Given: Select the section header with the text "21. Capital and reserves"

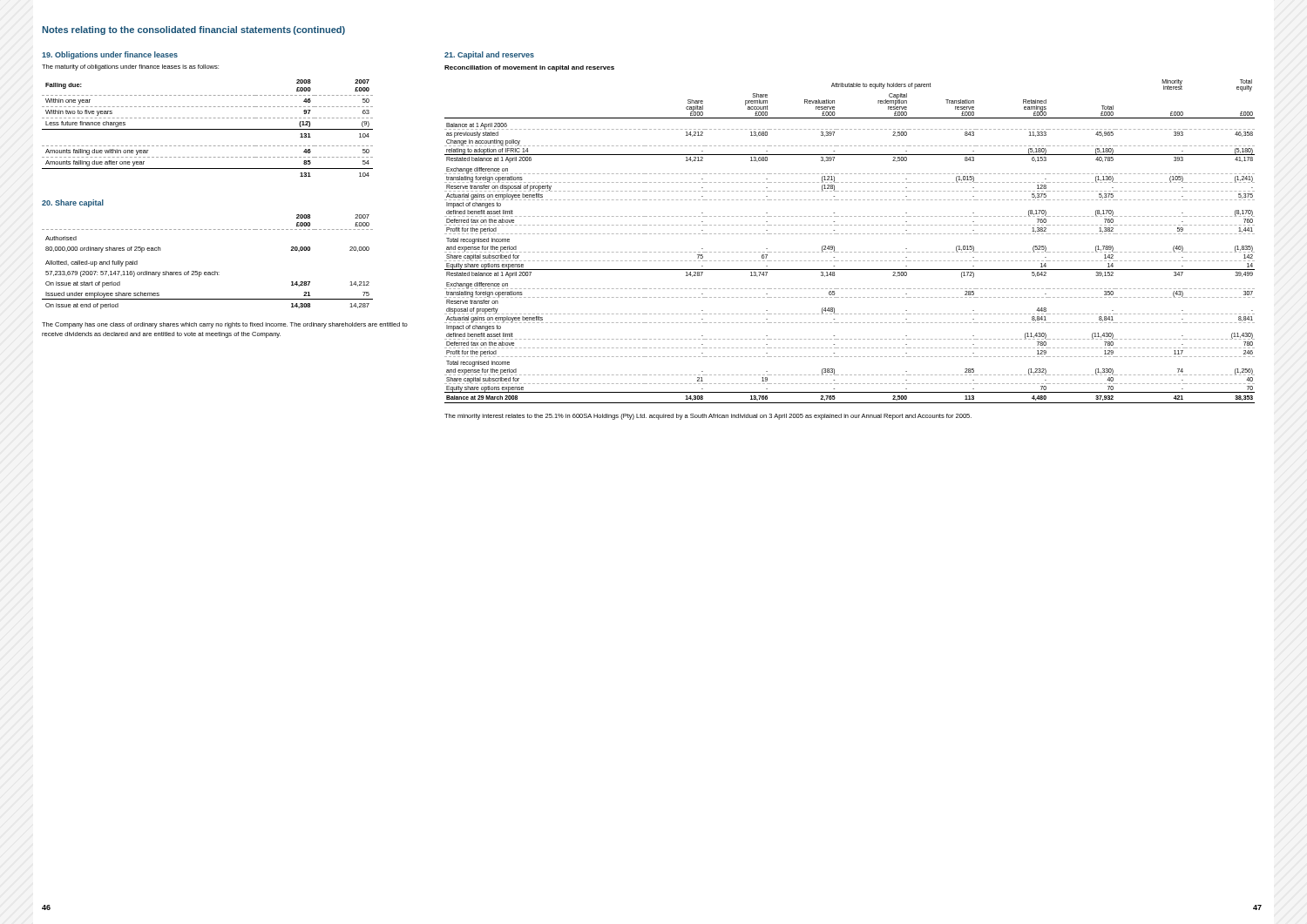Looking at the screenshot, I should tap(489, 55).
